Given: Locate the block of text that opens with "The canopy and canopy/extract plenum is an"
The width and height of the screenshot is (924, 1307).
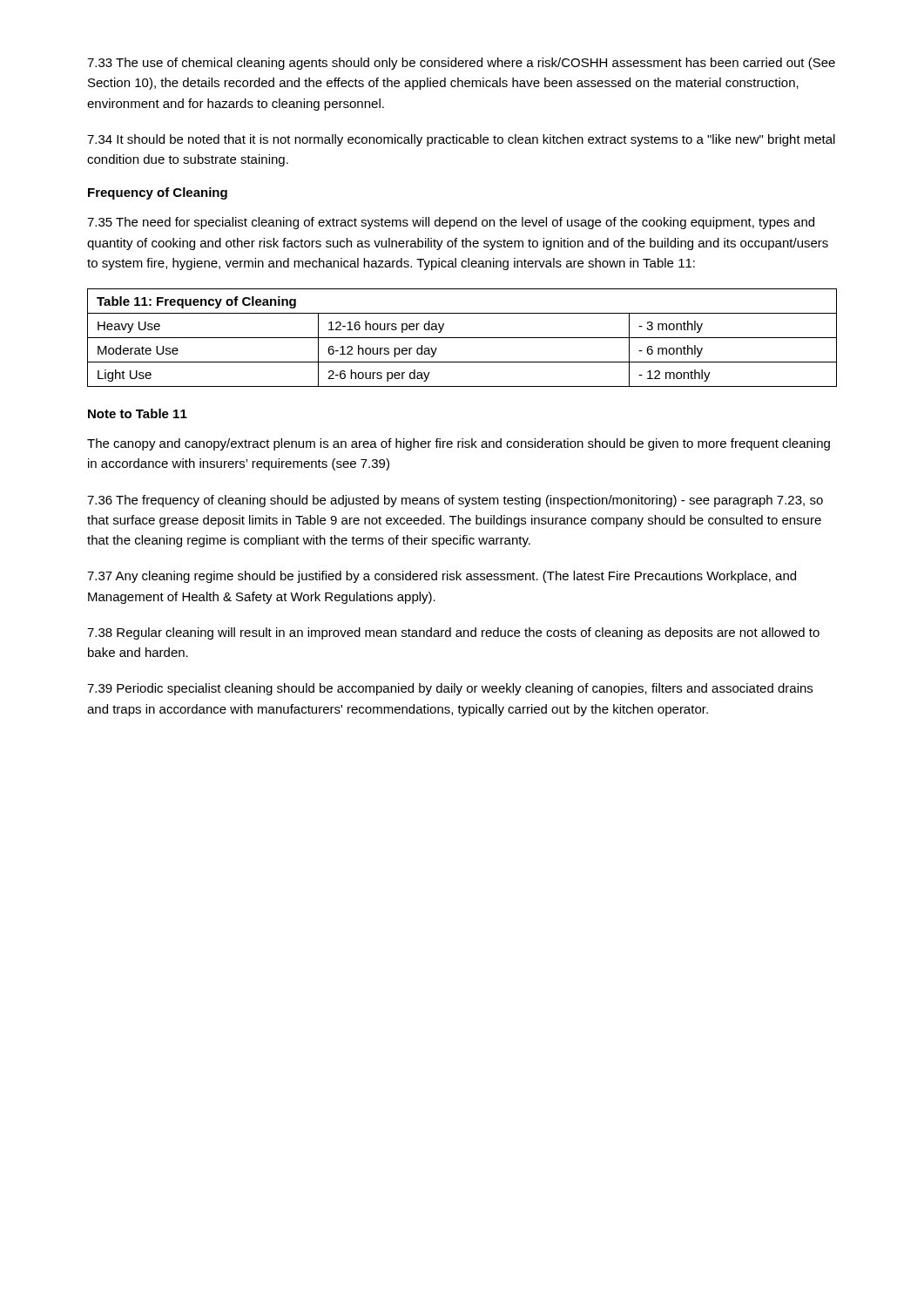Looking at the screenshot, I should point(459,453).
